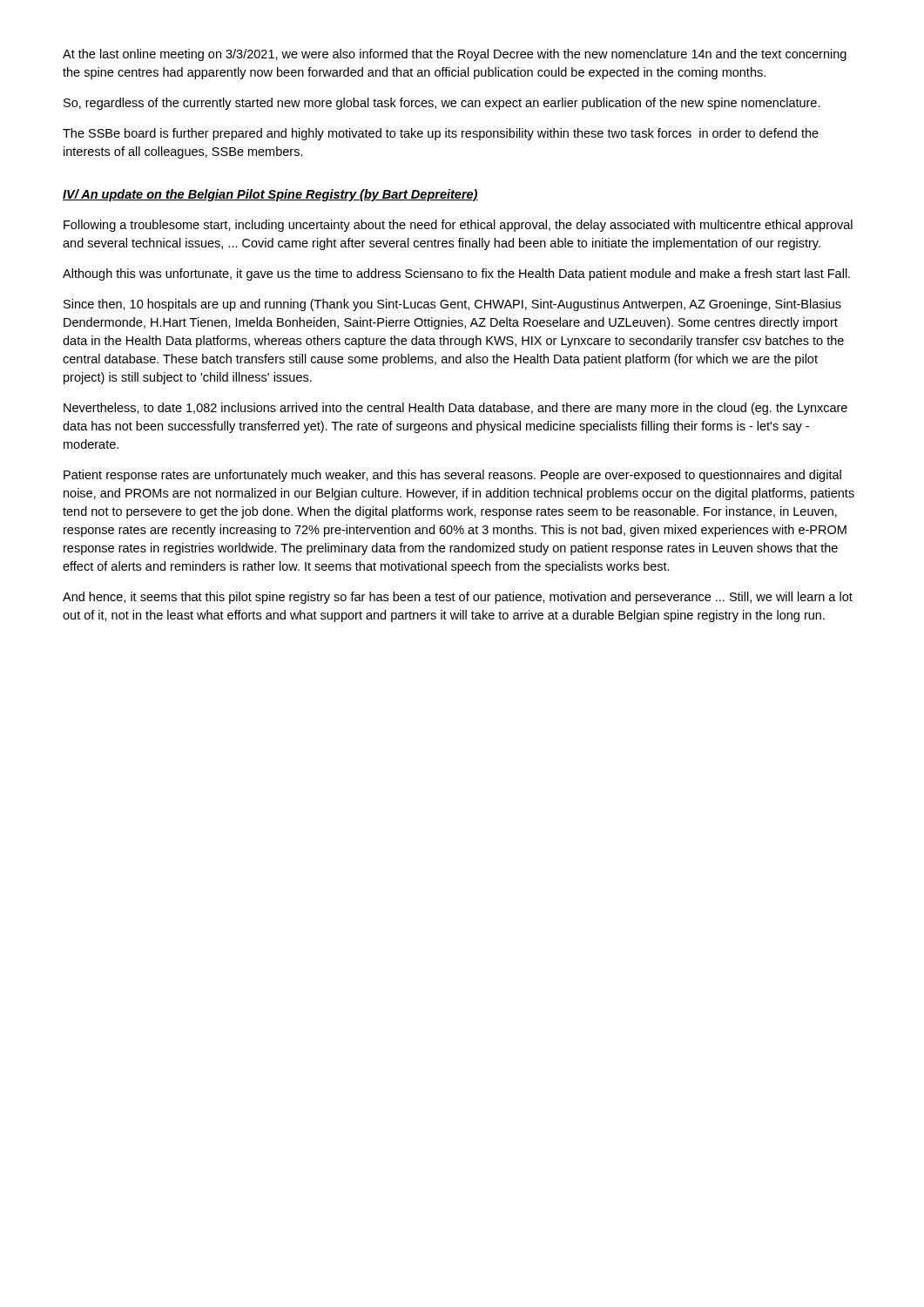Select the section header that says "IV/ An update"

270,194
